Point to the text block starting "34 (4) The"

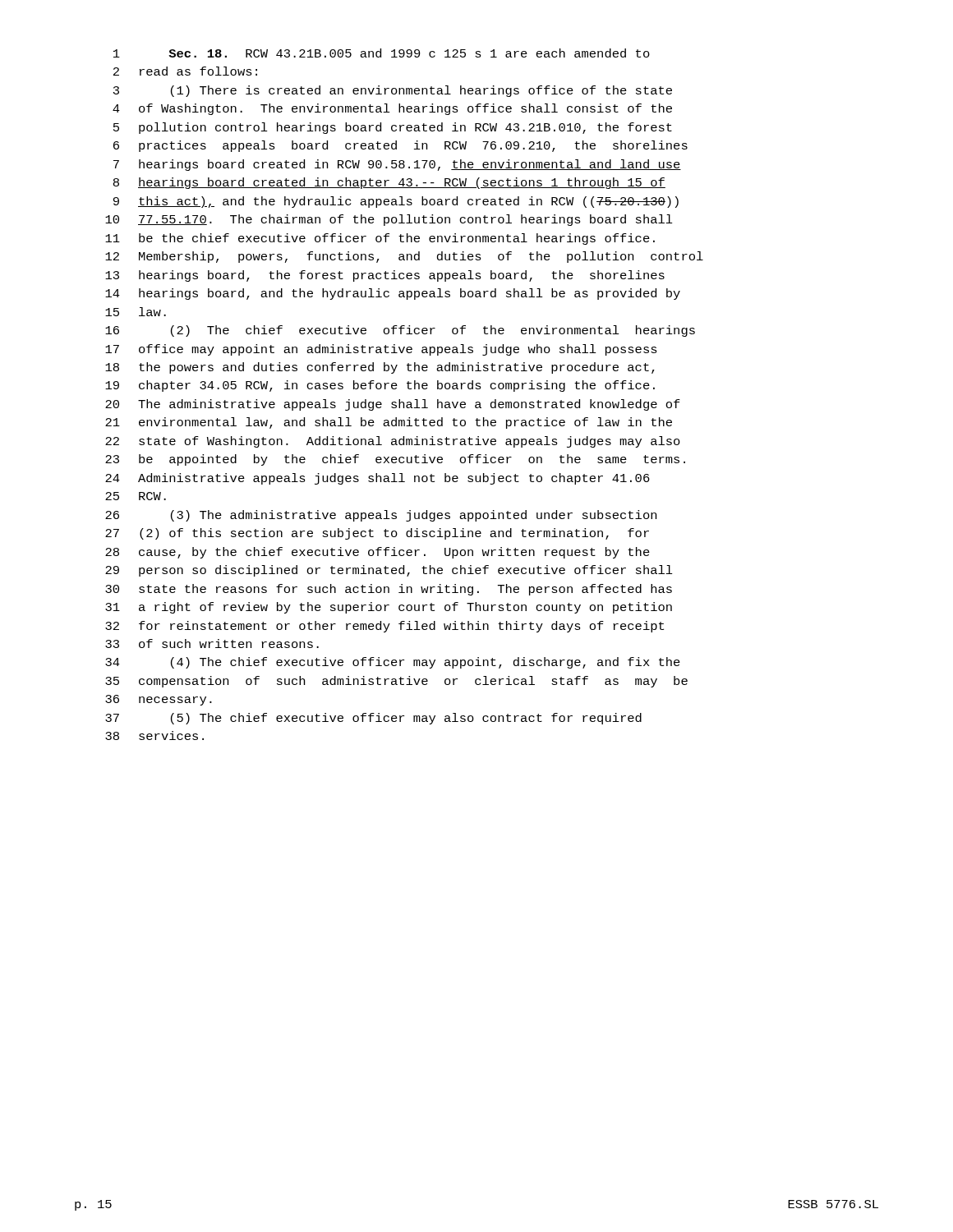click(x=484, y=682)
